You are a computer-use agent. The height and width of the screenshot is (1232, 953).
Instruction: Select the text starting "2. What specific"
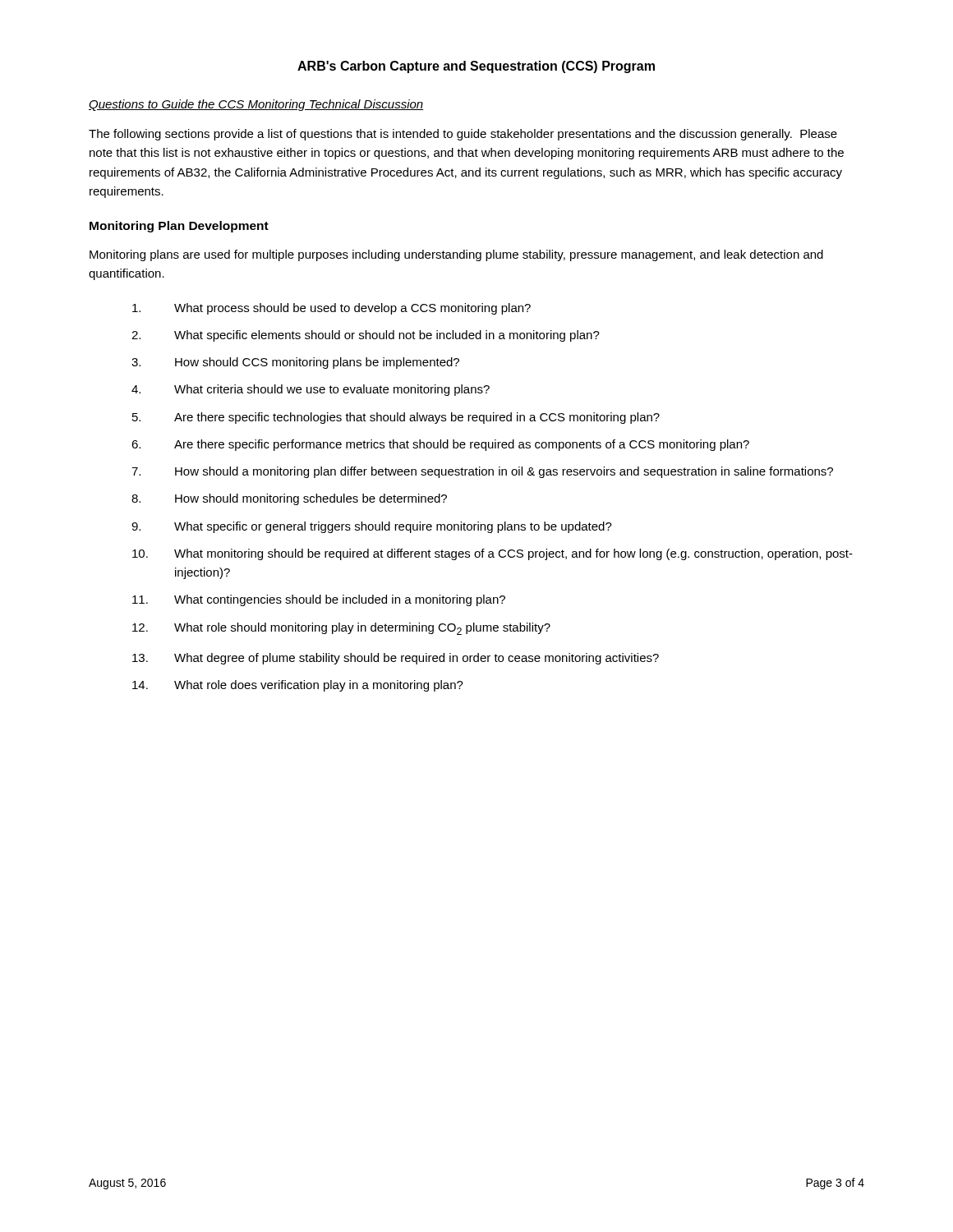476,335
